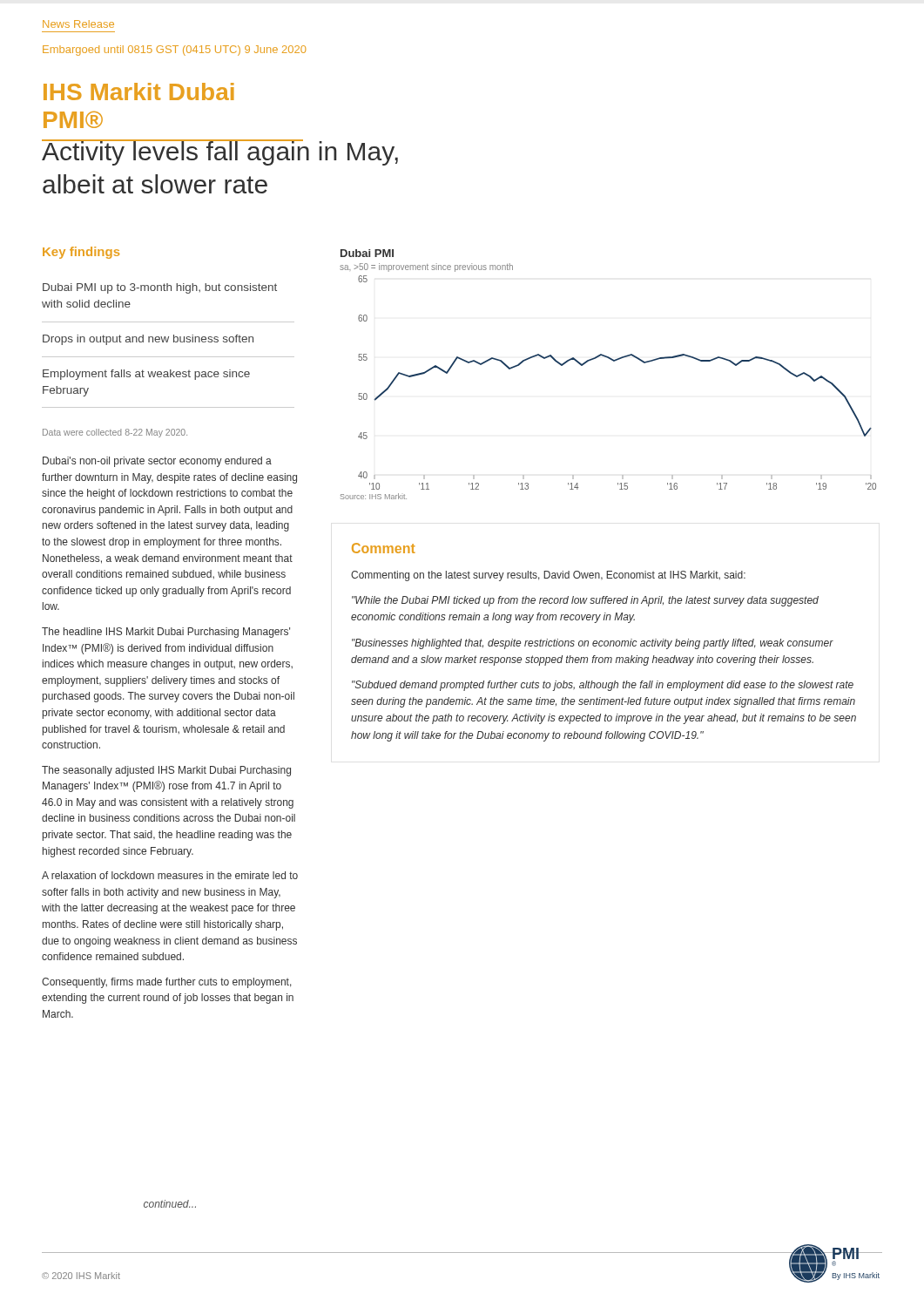Locate the list item that says "Drops in output and"

pos(148,338)
